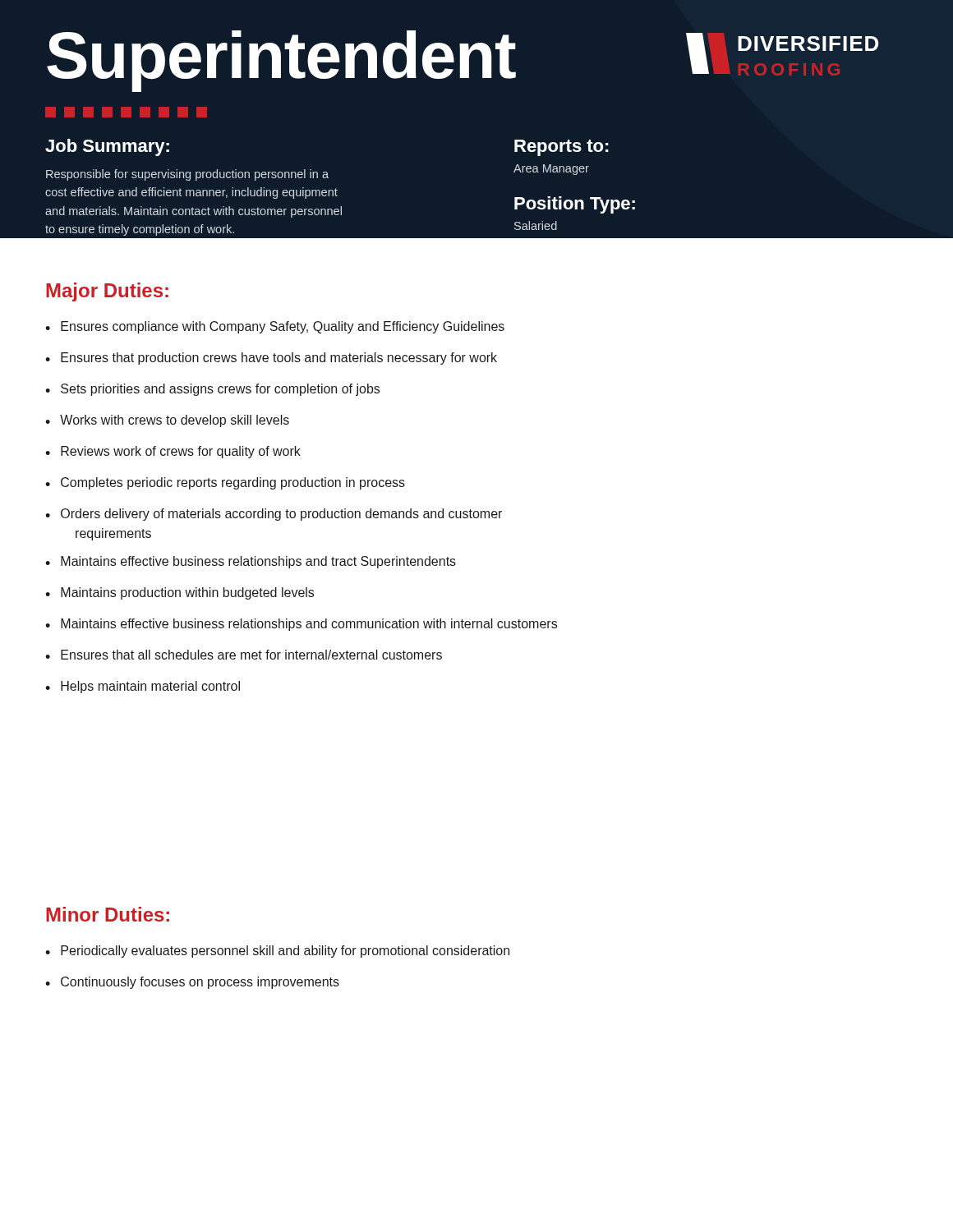953x1232 pixels.
Task: Point to the passage starting "Position Type:"
Action: click(575, 203)
